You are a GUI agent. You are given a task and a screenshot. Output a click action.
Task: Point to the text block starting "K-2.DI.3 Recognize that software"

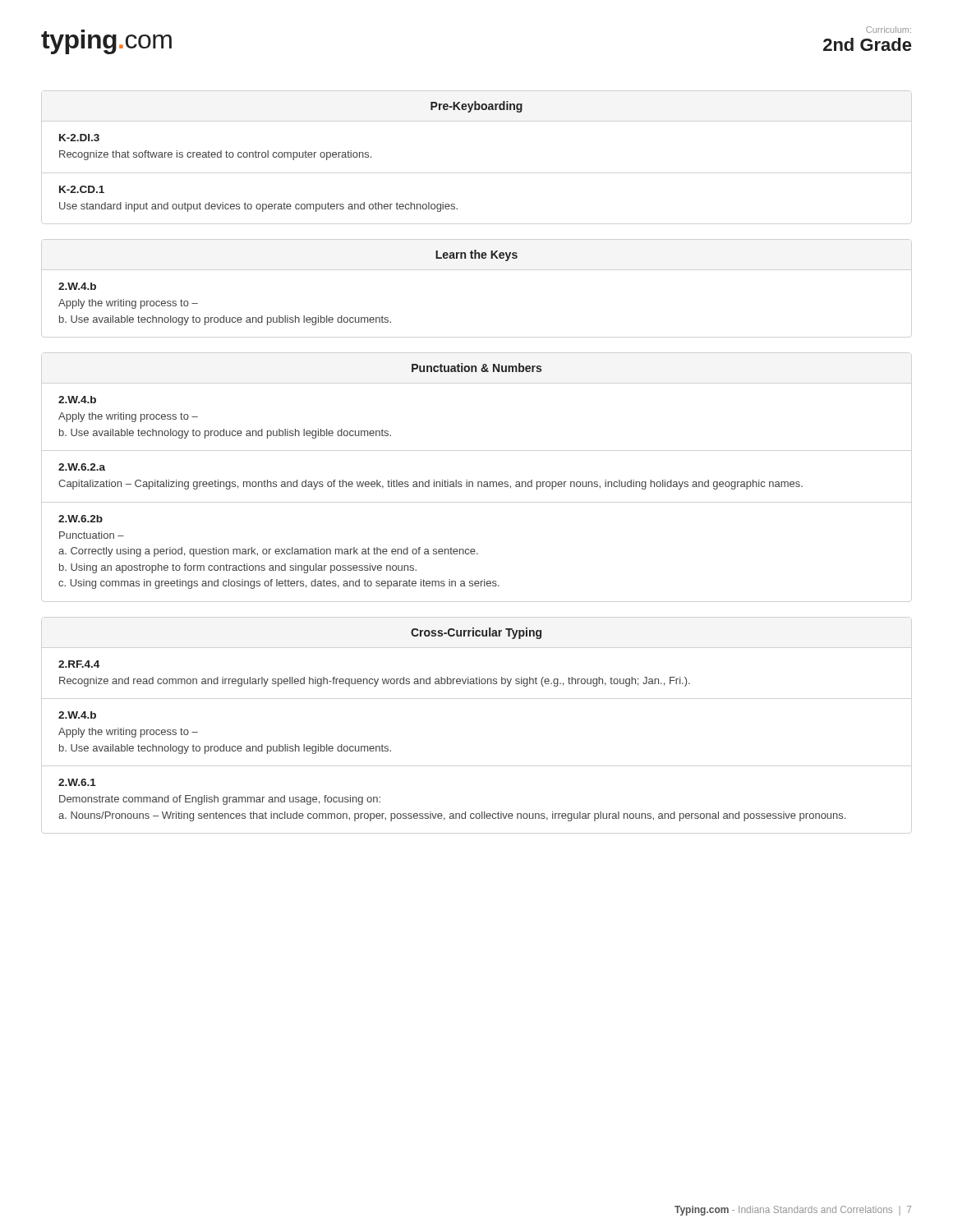[x=79, y=138]
